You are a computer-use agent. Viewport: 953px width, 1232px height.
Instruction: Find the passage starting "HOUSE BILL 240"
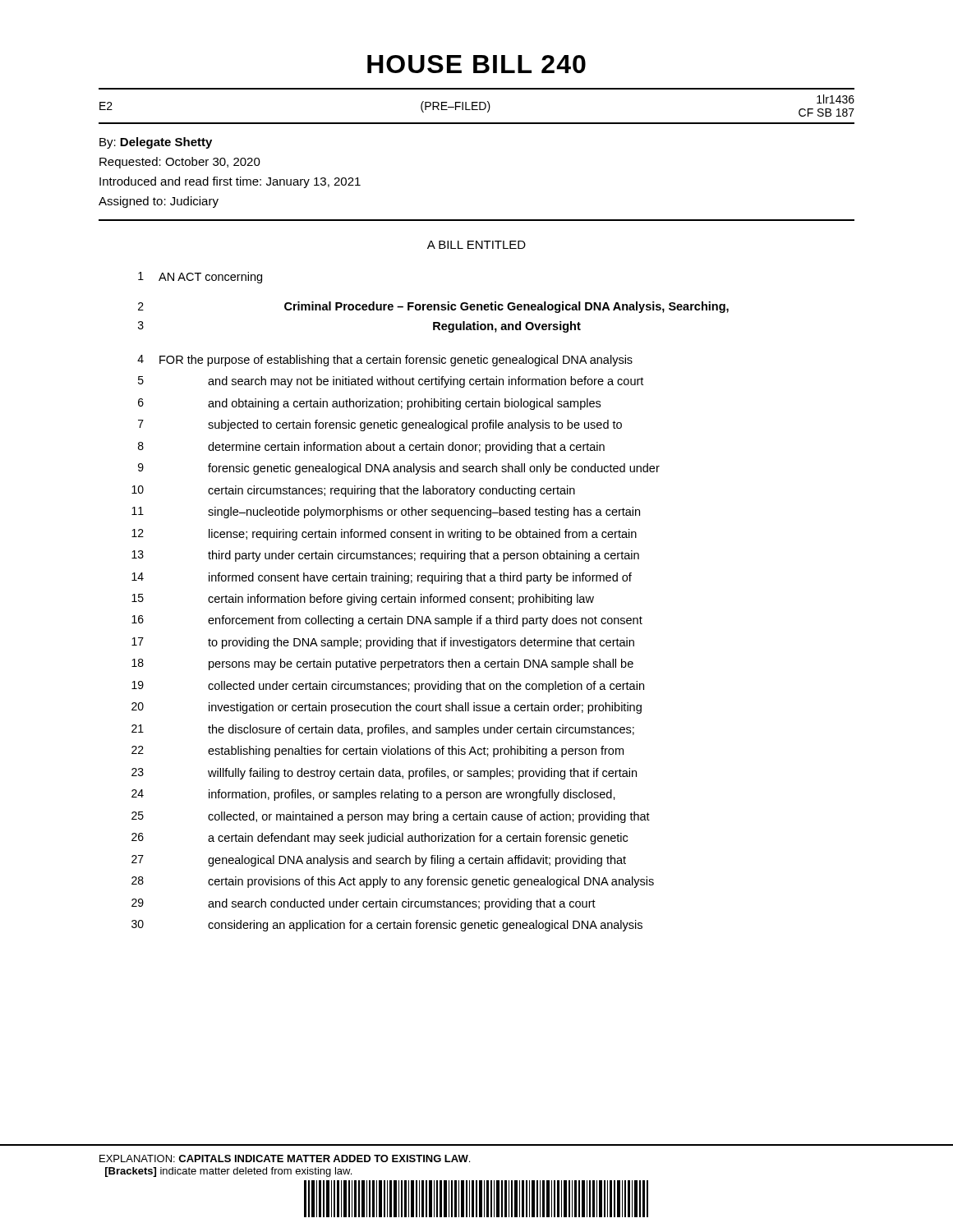click(476, 64)
